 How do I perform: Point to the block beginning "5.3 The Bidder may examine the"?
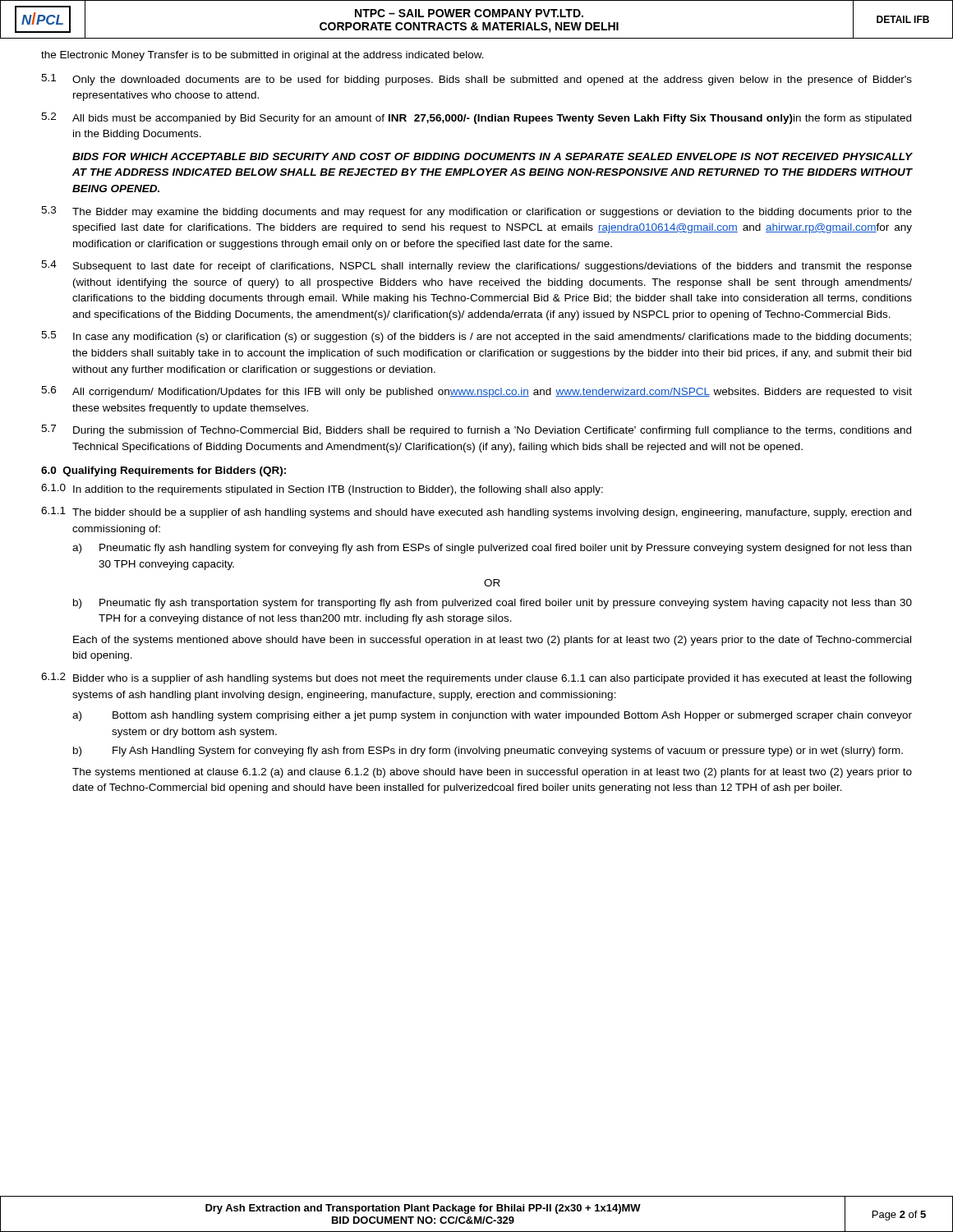476,227
